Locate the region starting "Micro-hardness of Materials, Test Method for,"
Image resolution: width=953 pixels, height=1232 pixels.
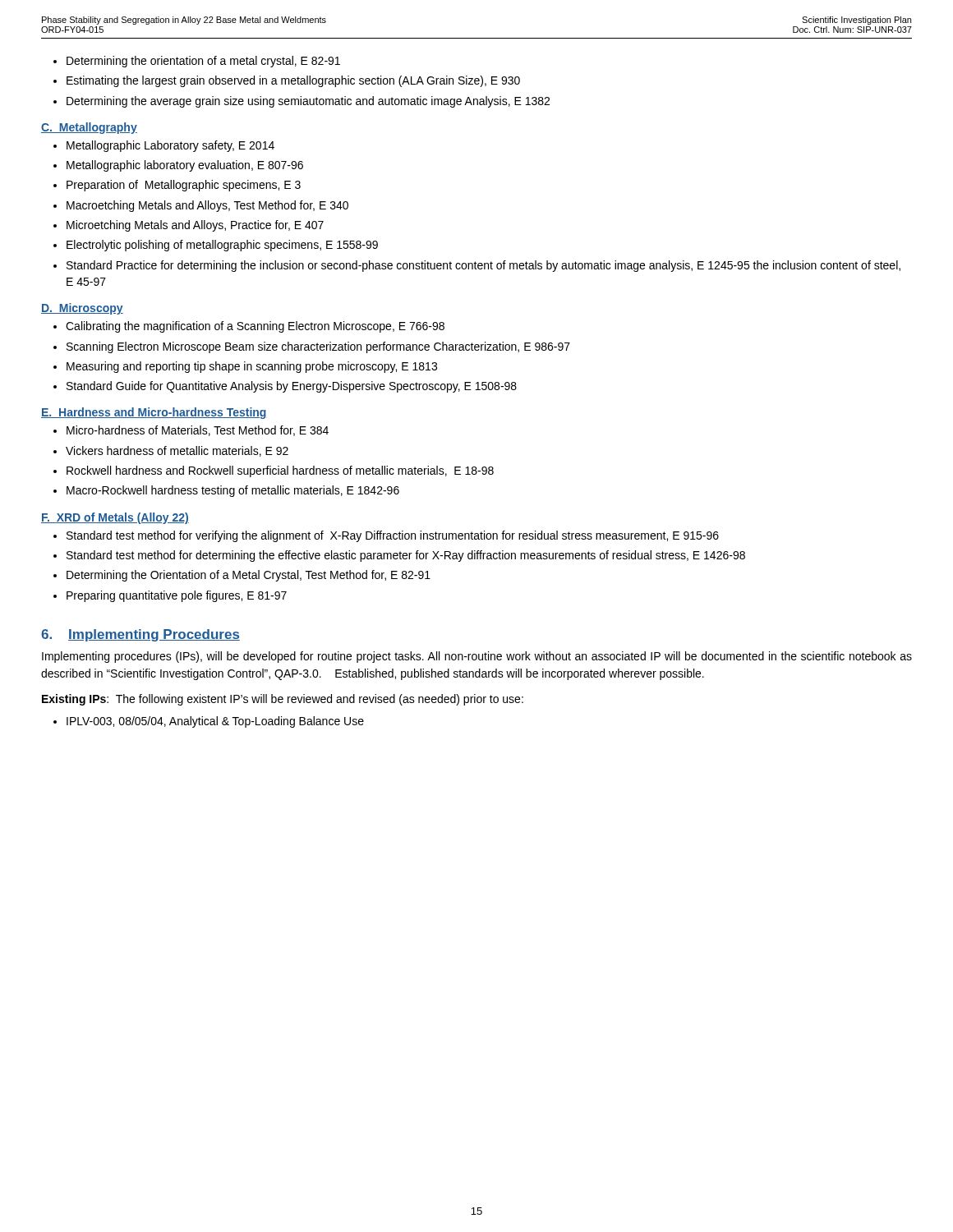click(197, 431)
